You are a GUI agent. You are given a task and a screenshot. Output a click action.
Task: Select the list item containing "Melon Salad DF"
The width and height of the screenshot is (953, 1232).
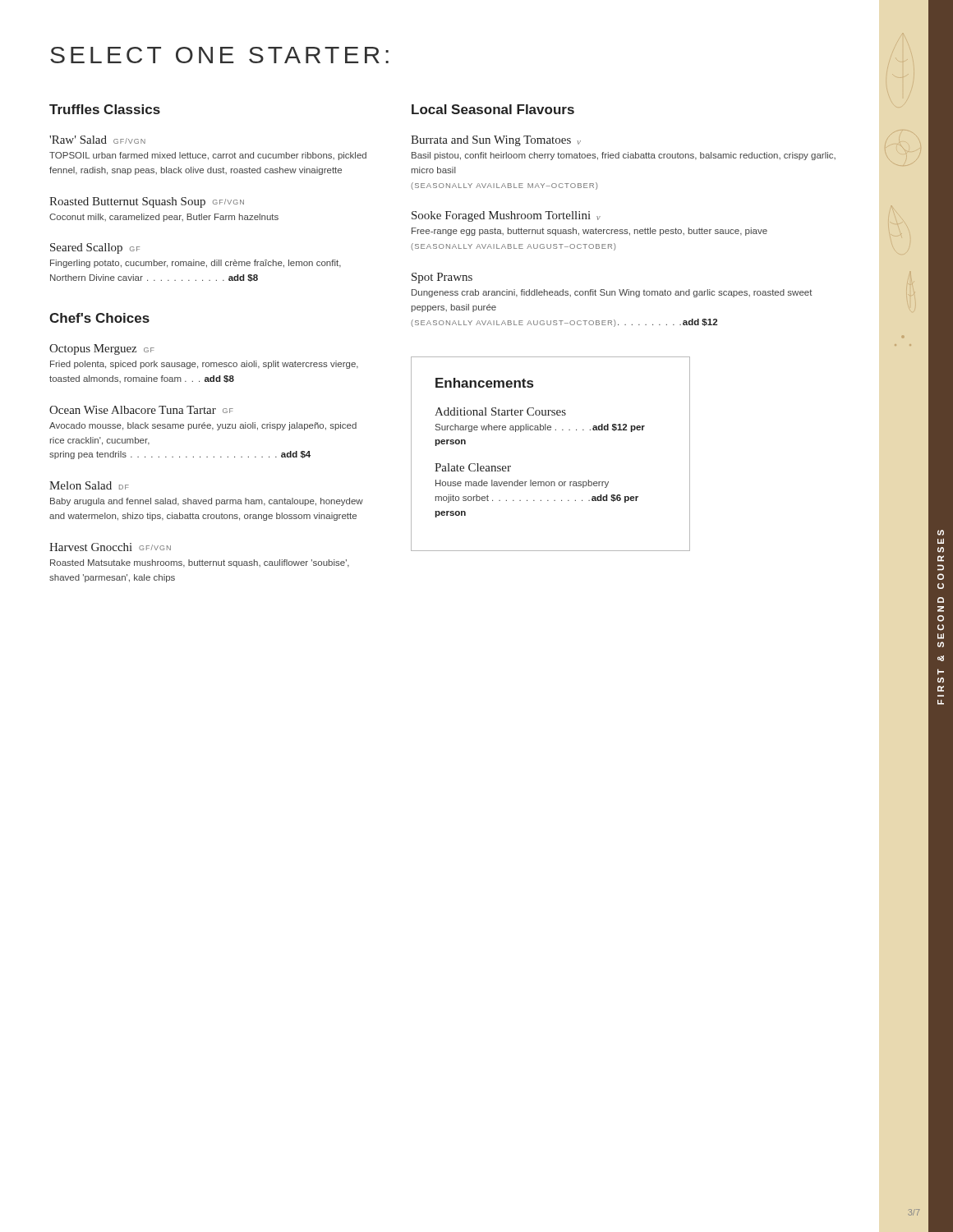point(209,501)
